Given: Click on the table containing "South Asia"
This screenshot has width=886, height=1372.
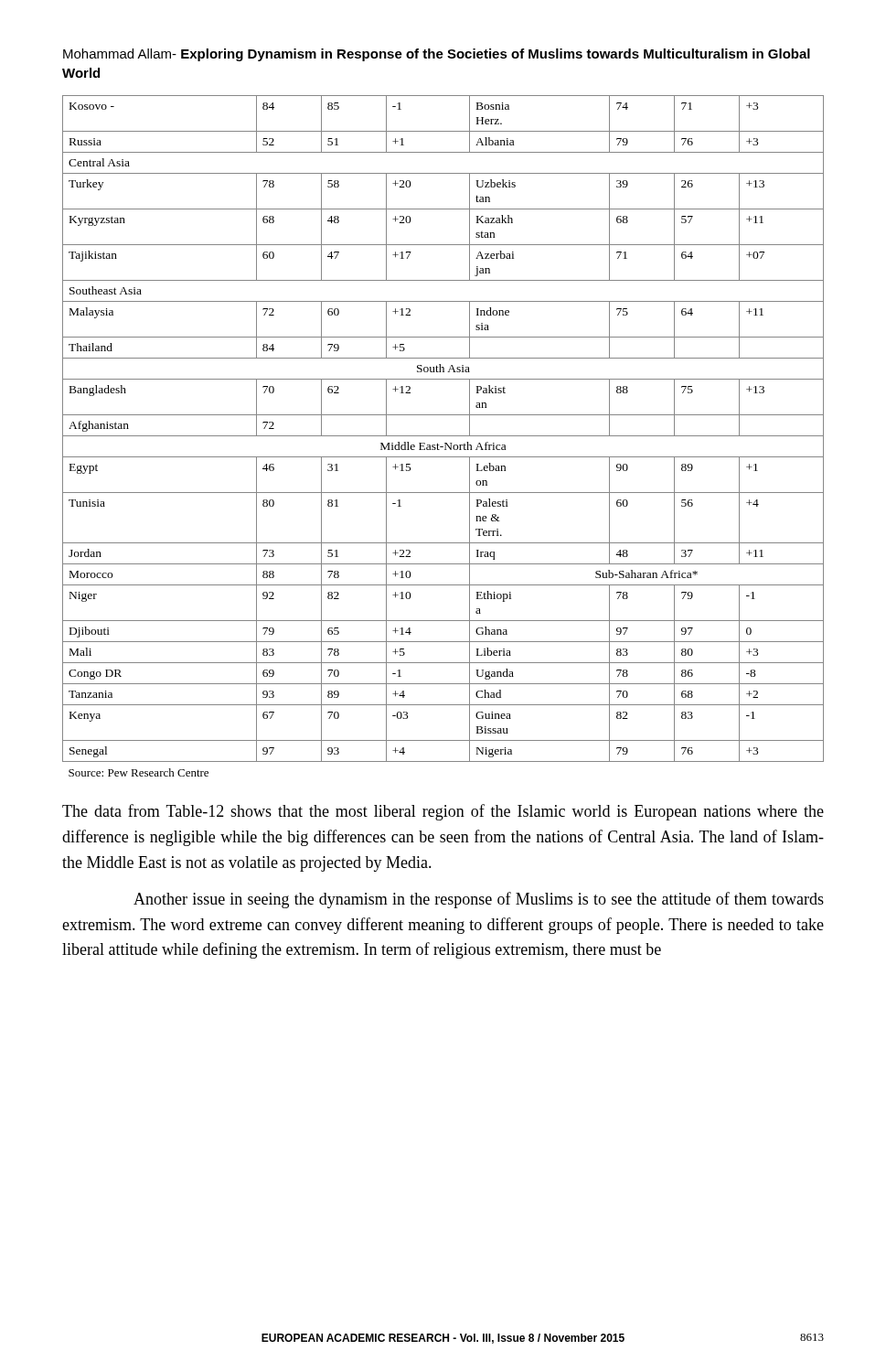Looking at the screenshot, I should (443, 439).
